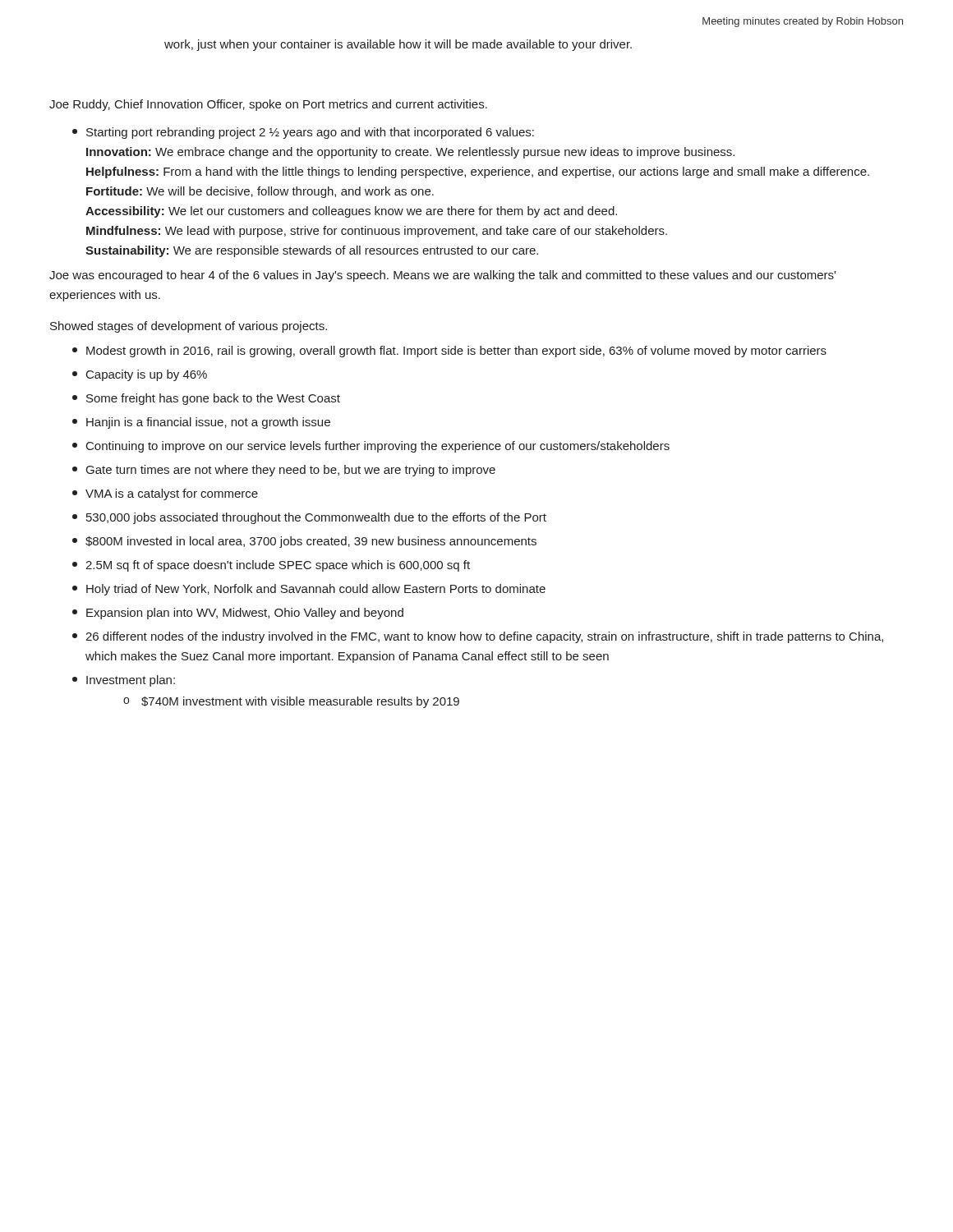Image resolution: width=953 pixels, height=1232 pixels.
Task: Point to the region starting "Starting port rebranding project 2 ½ years"
Action: 310,133
